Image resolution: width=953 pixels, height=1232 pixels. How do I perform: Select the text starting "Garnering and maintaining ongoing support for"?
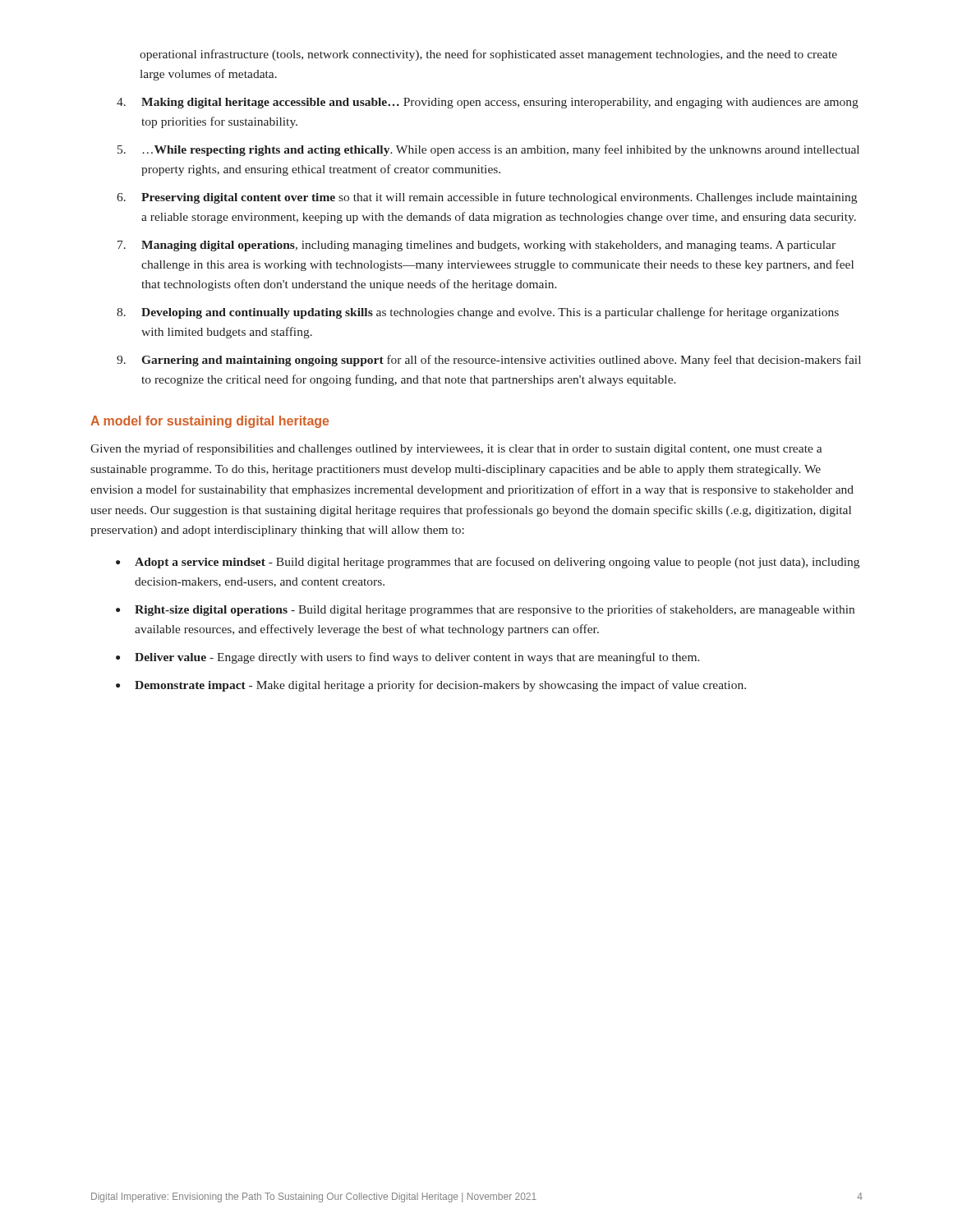pos(502,370)
